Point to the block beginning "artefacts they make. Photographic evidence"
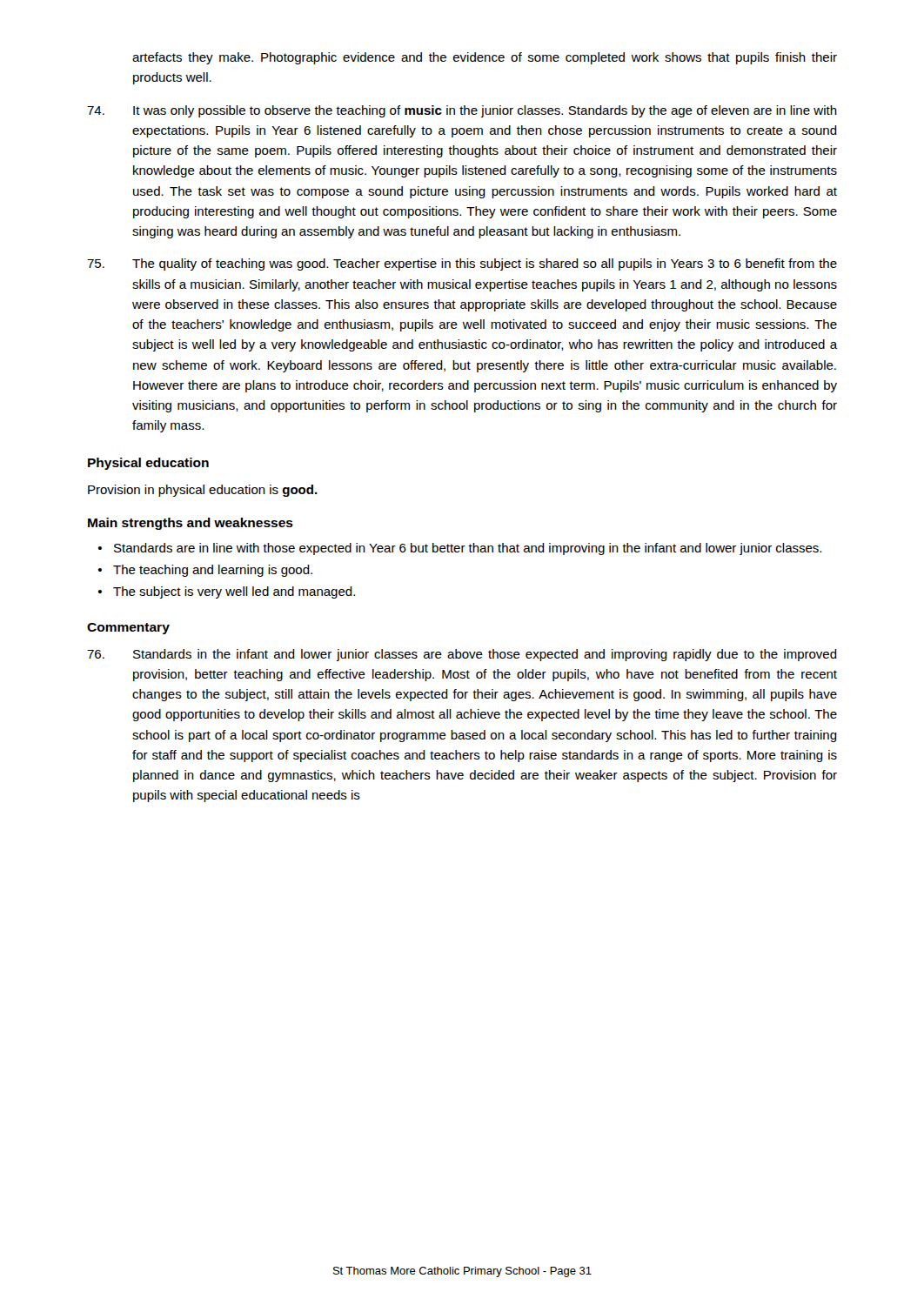Screen dimensions: 1305x924 [x=485, y=67]
